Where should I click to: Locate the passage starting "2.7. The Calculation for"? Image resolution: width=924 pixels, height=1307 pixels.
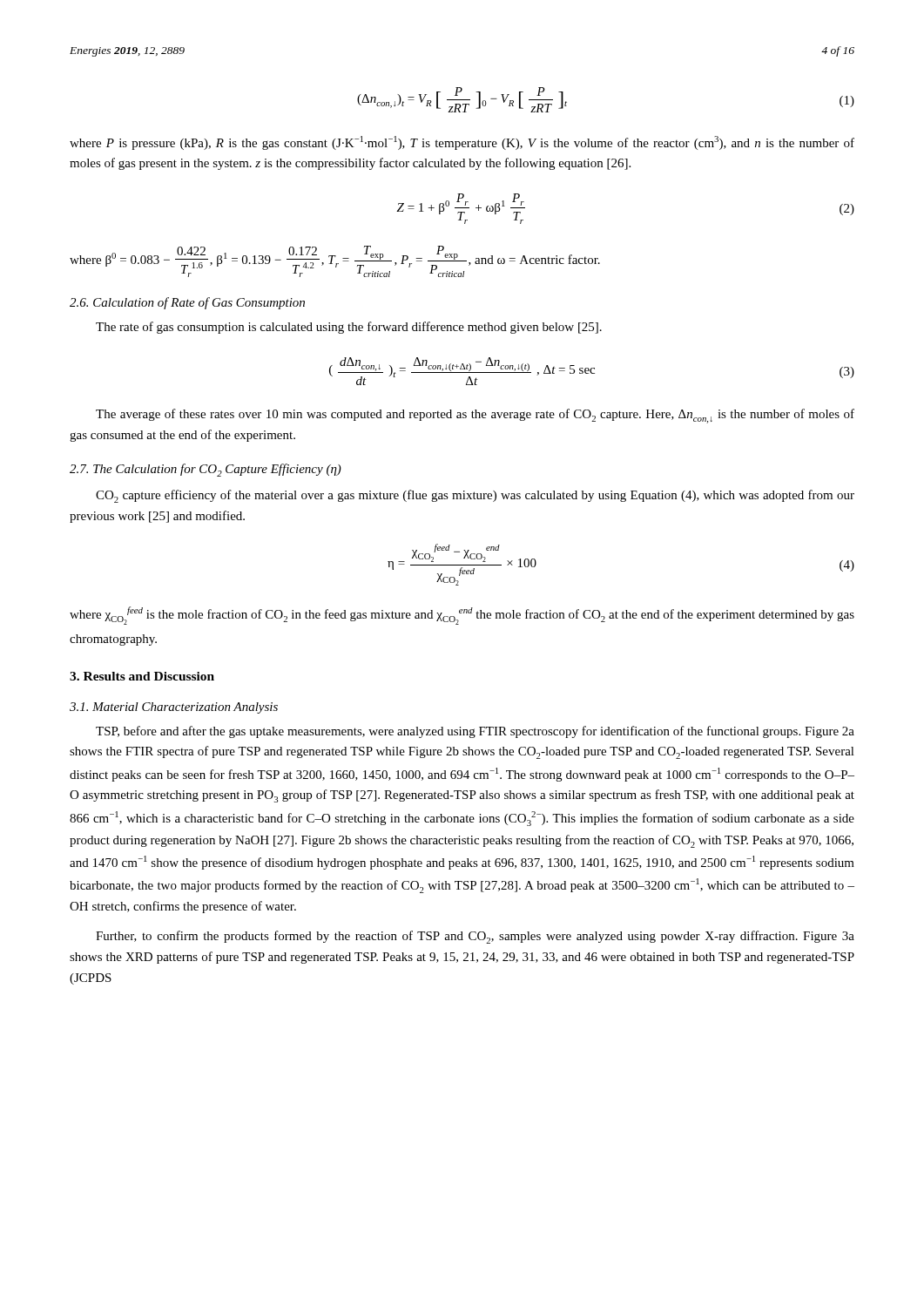click(x=206, y=470)
